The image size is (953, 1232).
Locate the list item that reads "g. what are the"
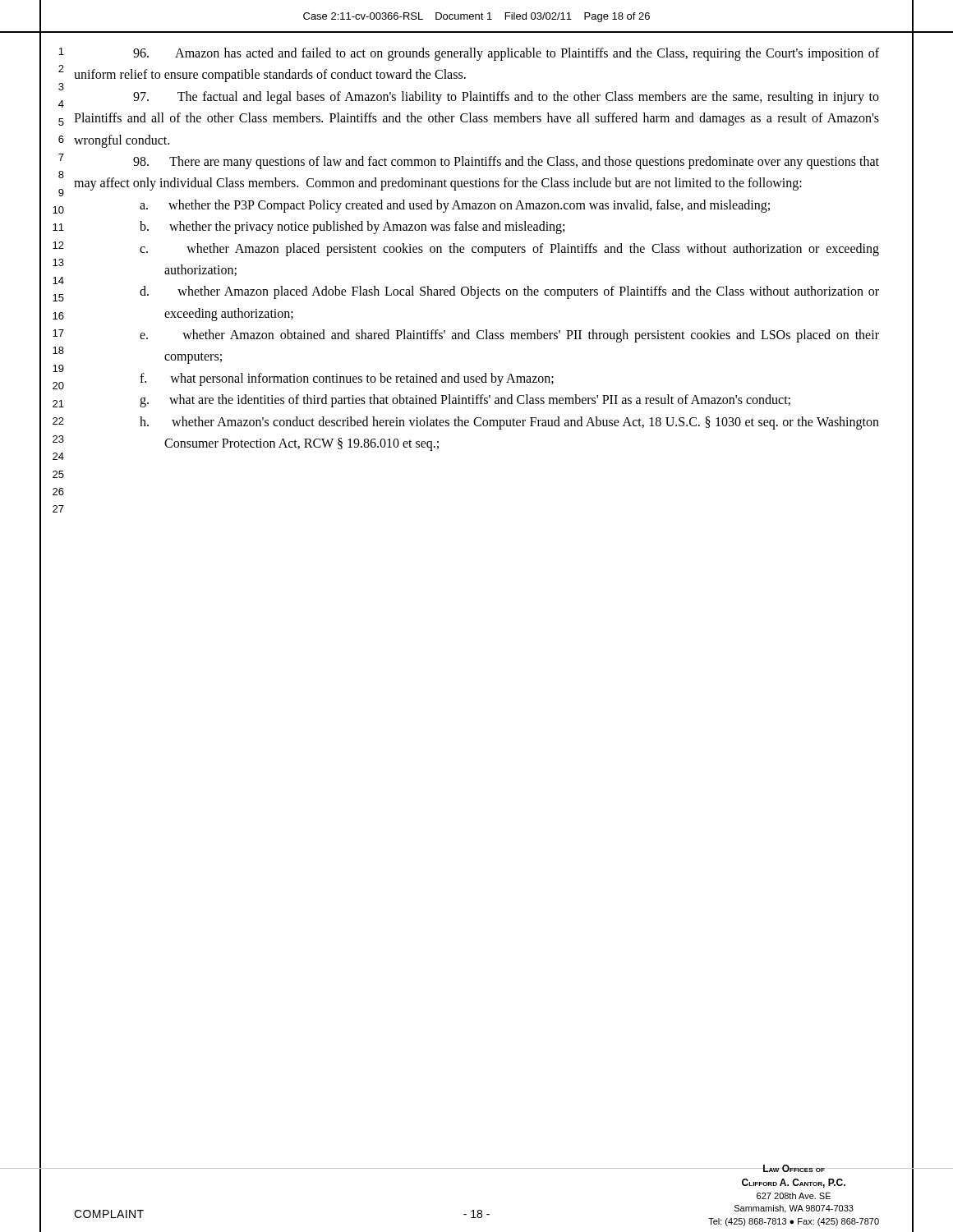pyautogui.click(x=465, y=400)
